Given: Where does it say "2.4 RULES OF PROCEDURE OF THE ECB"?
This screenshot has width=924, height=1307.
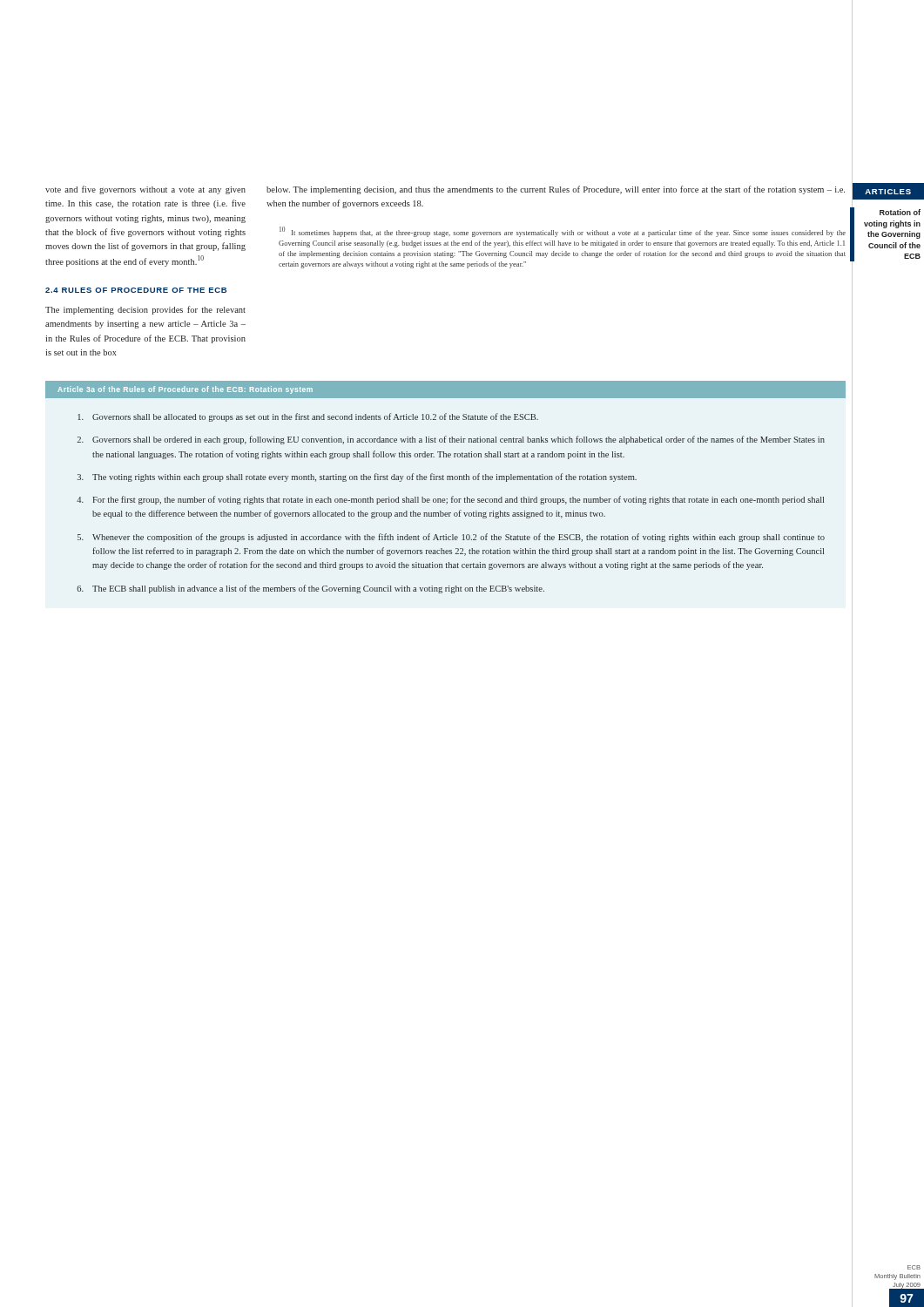Looking at the screenshot, I should click(x=136, y=290).
